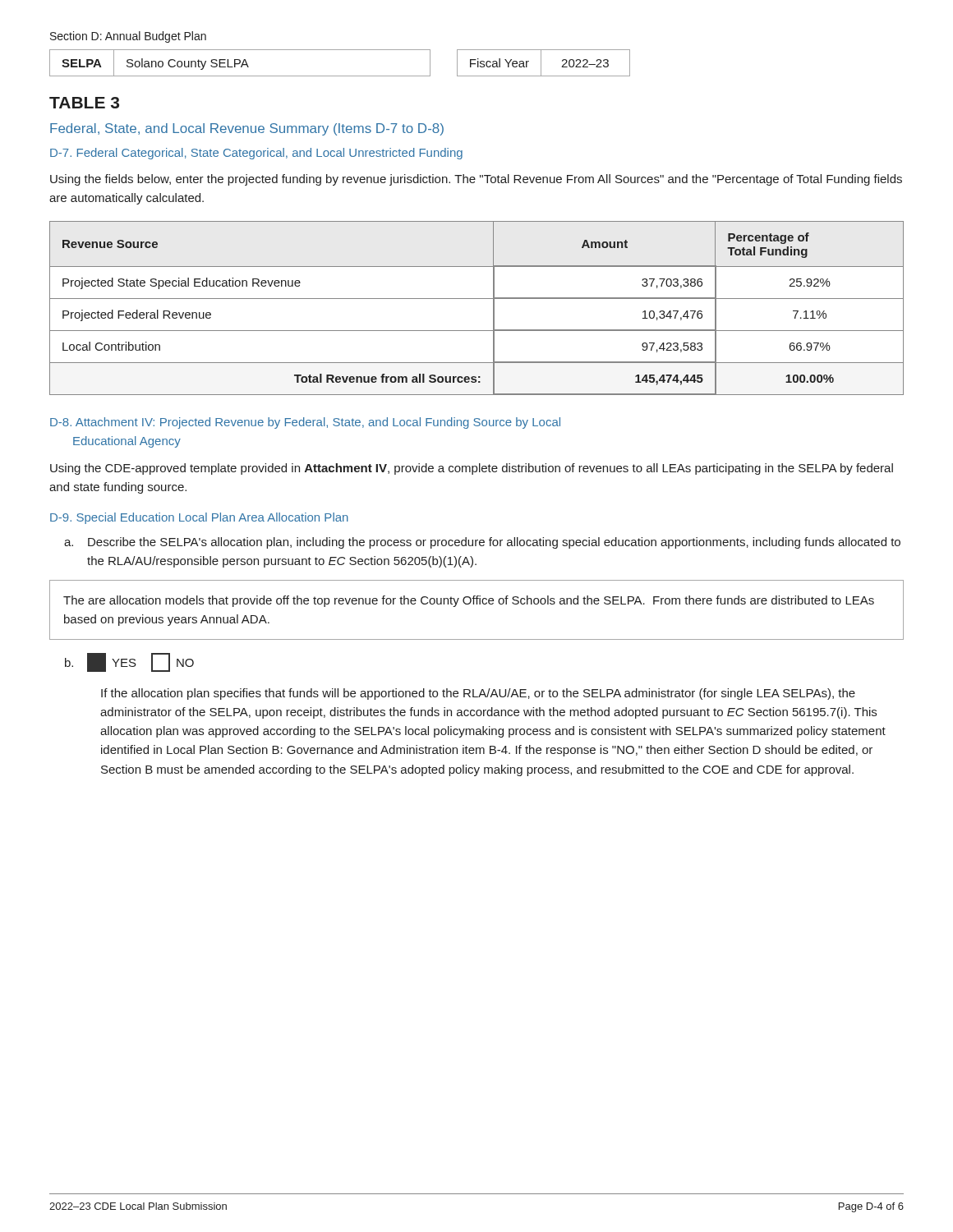Click on the section header that says "D-9. Special Education Local Plan Area Allocation Plan"
Image resolution: width=953 pixels, height=1232 pixels.
coord(199,517)
